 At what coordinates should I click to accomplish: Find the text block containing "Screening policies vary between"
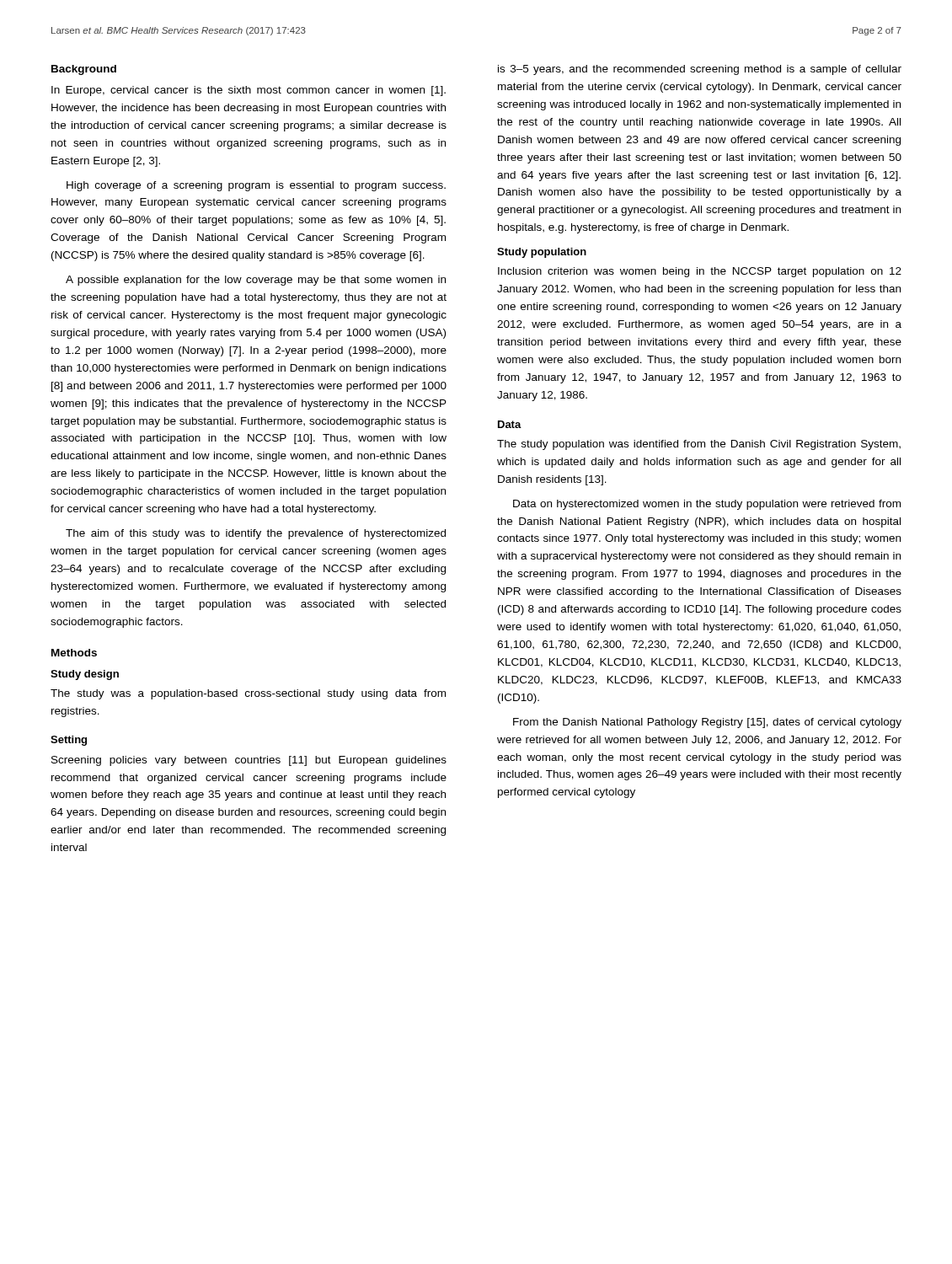coord(249,804)
